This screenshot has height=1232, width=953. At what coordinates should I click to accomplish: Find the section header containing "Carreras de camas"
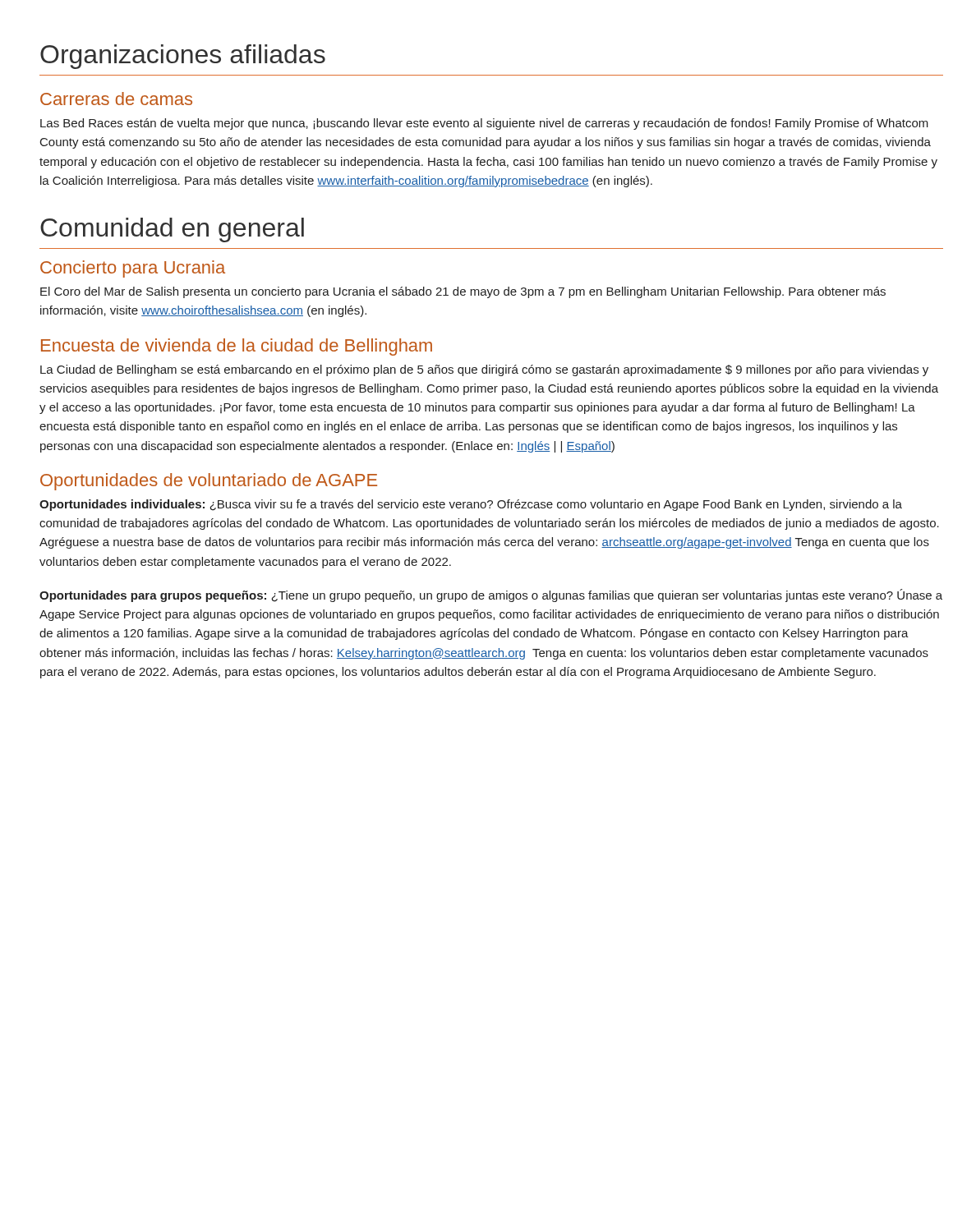116,99
